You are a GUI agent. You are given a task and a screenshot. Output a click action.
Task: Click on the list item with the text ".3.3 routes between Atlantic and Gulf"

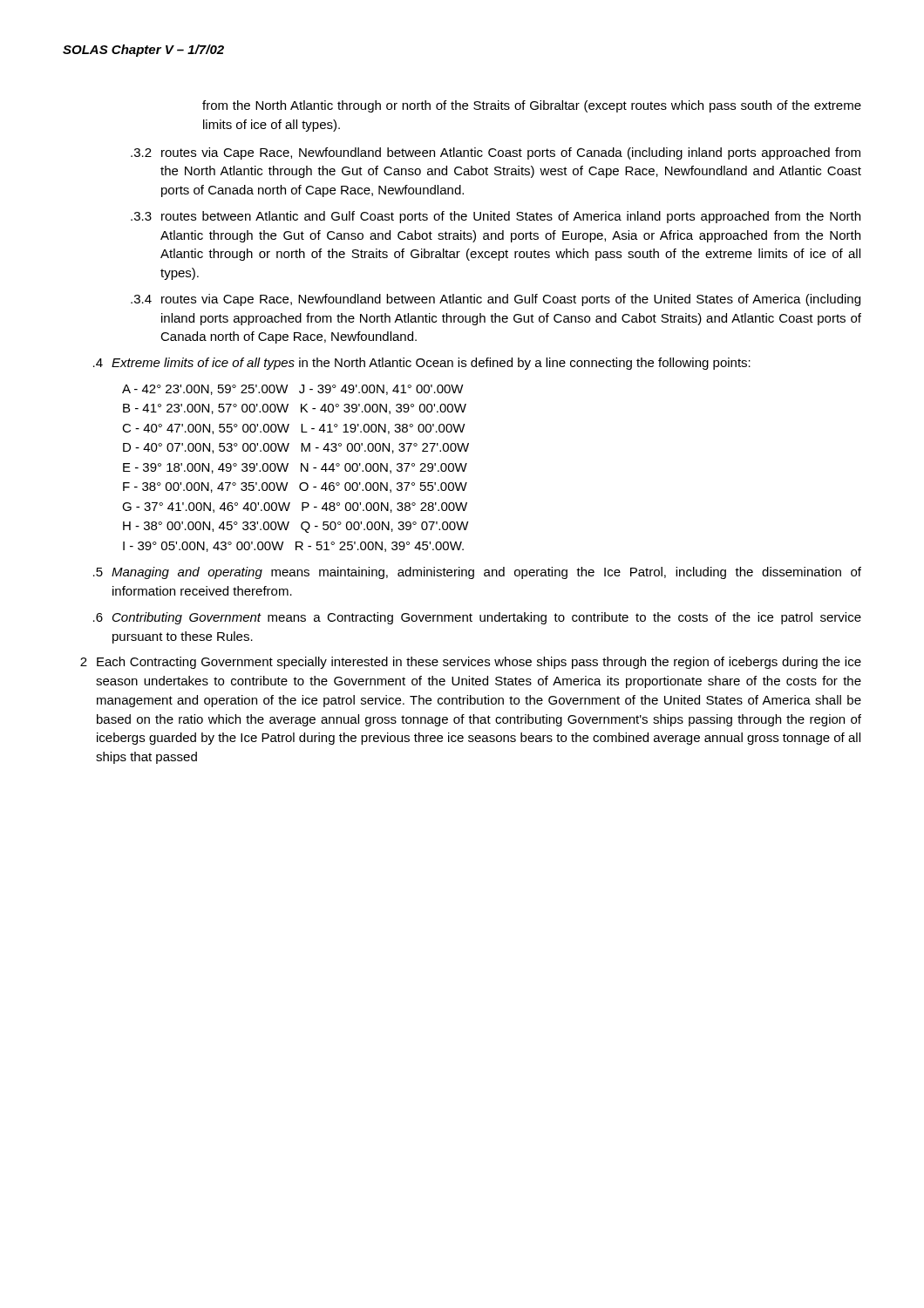pyautogui.click(x=482, y=244)
